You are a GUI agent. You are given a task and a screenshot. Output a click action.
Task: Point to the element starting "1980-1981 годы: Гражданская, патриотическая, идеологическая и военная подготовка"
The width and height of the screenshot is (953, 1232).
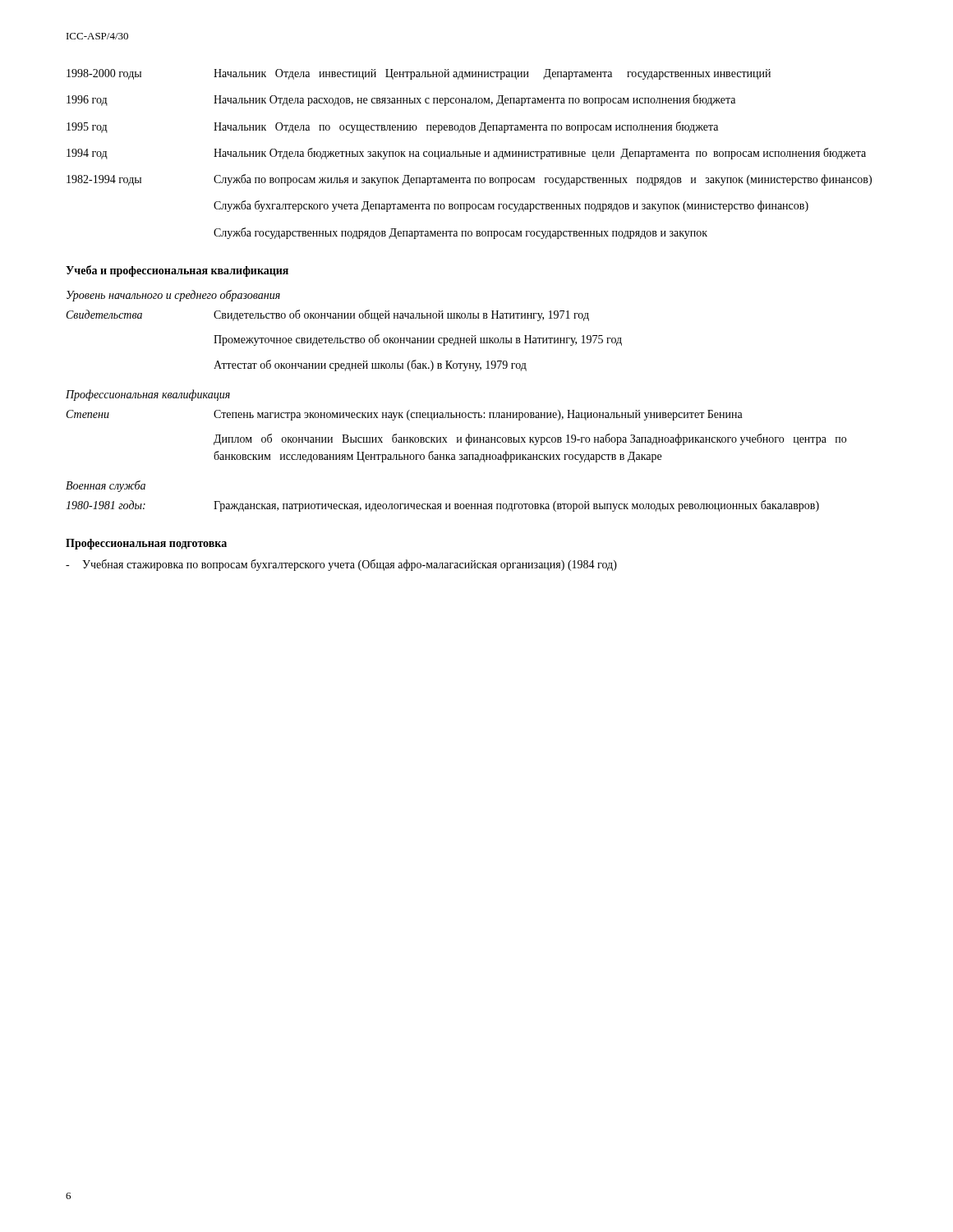(x=476, y=506)
